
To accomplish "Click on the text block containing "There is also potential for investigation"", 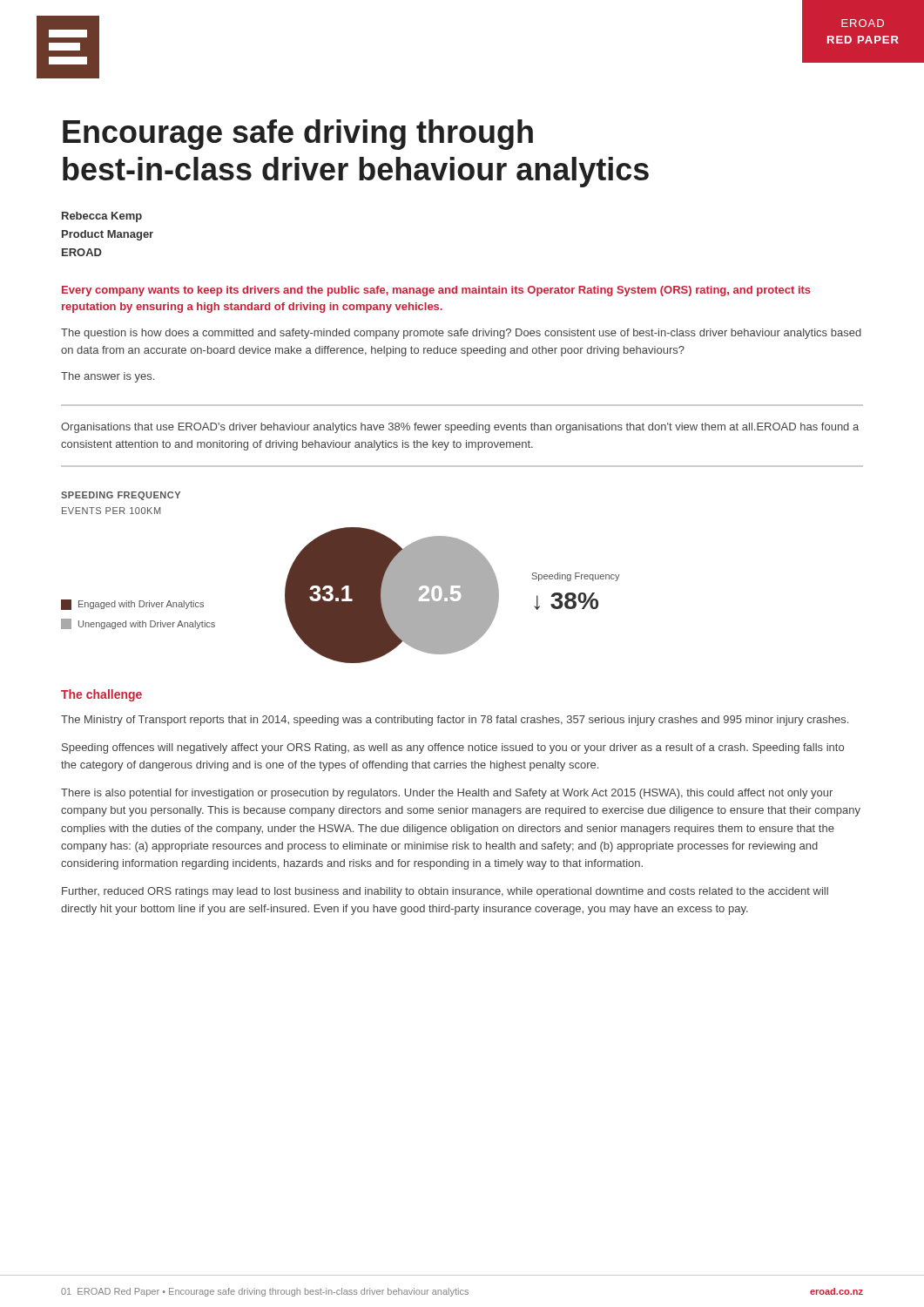I will (x=461, y=828).
